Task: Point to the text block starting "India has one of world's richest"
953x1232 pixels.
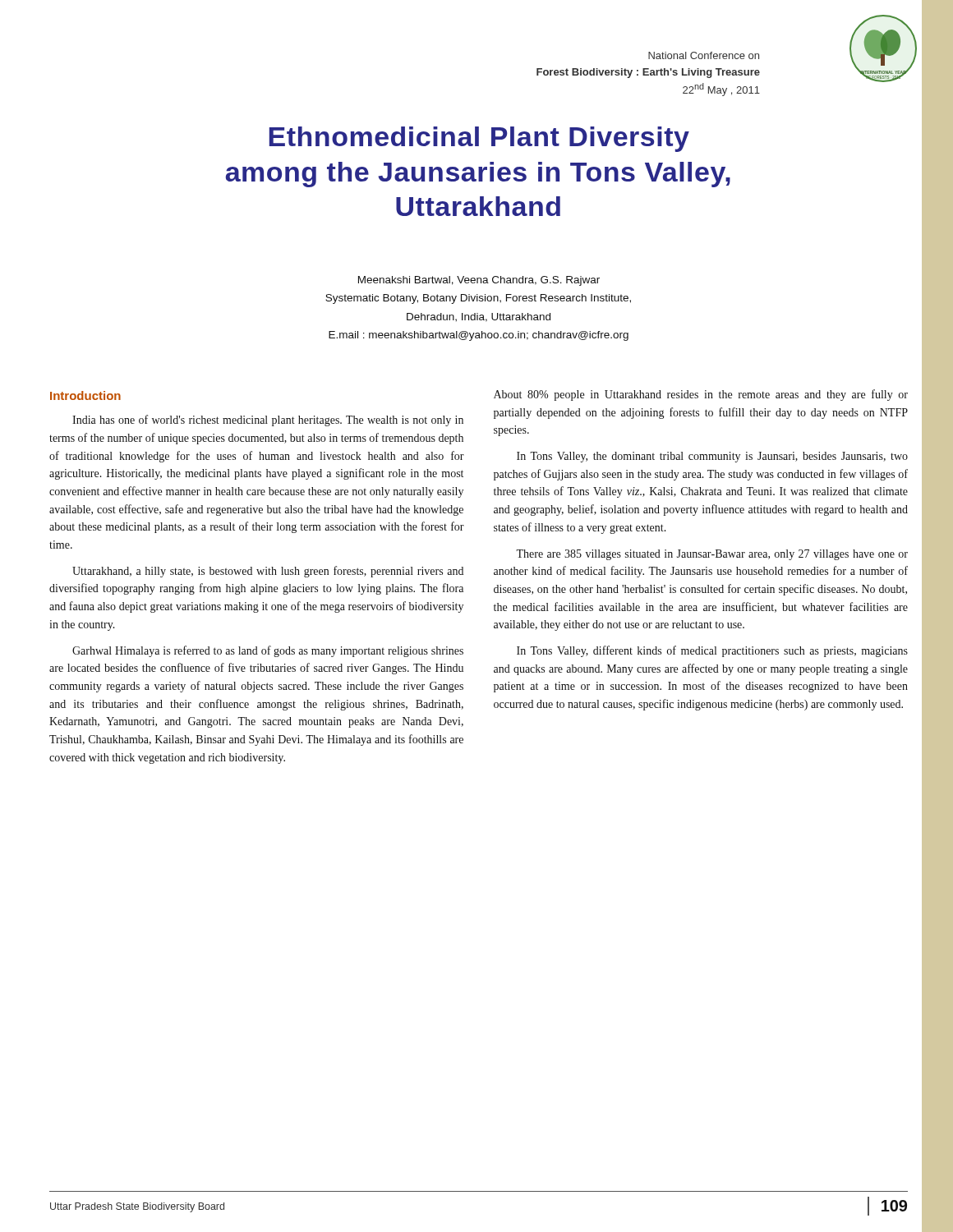Action: tap(256, 483)
